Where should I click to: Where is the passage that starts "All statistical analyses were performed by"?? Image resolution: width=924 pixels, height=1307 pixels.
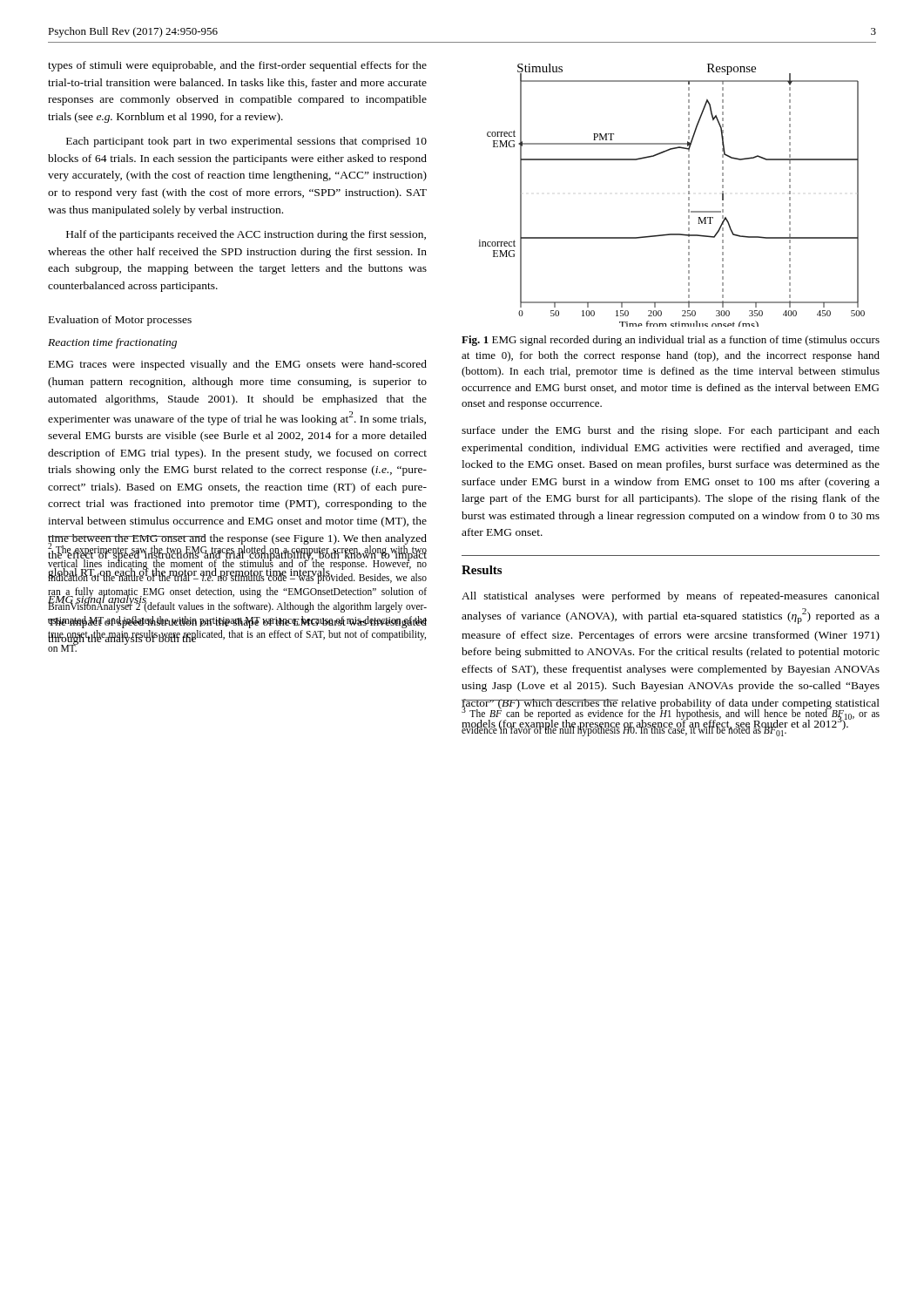point(671,659)
